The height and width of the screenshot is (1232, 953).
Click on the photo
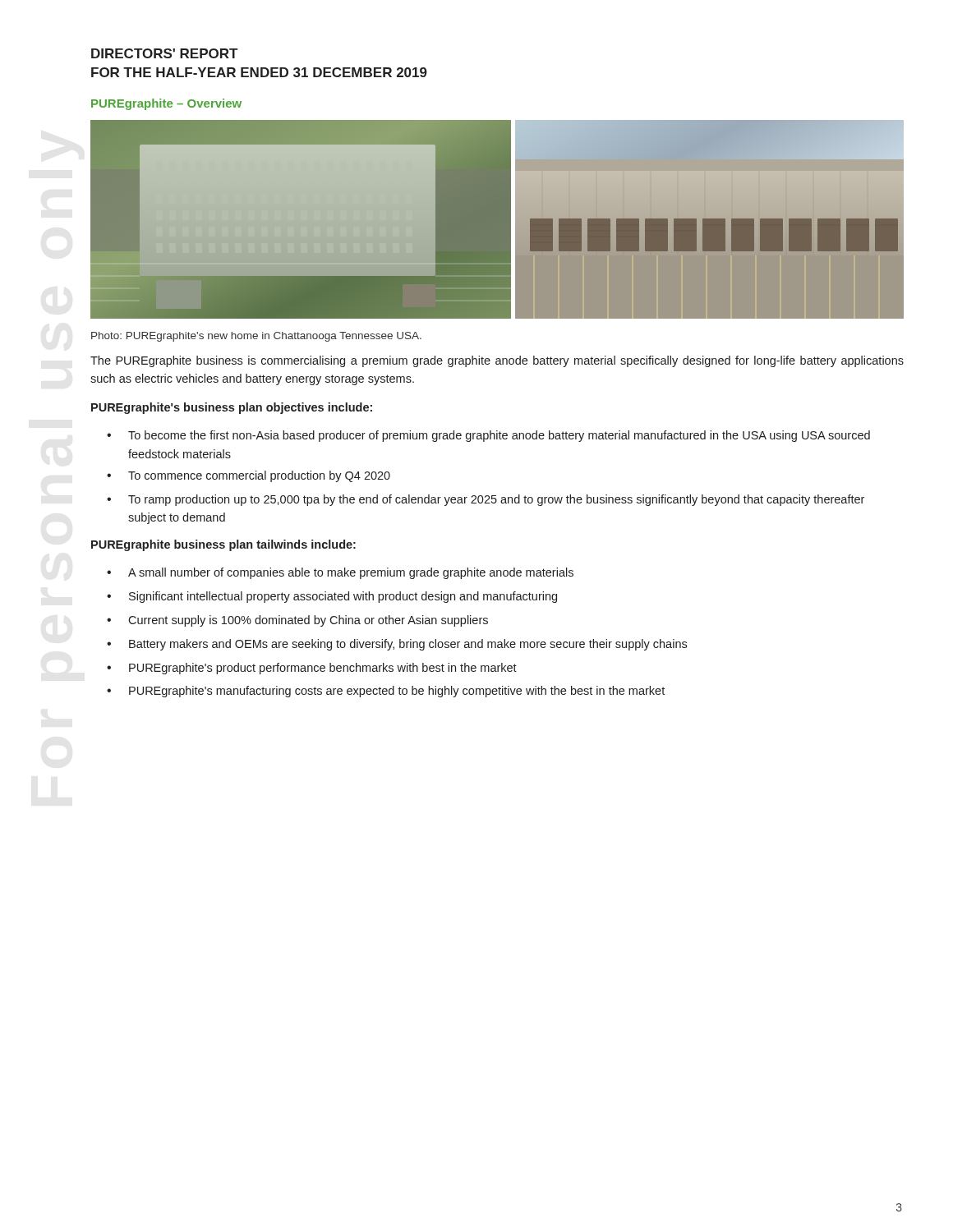(497, 220)
